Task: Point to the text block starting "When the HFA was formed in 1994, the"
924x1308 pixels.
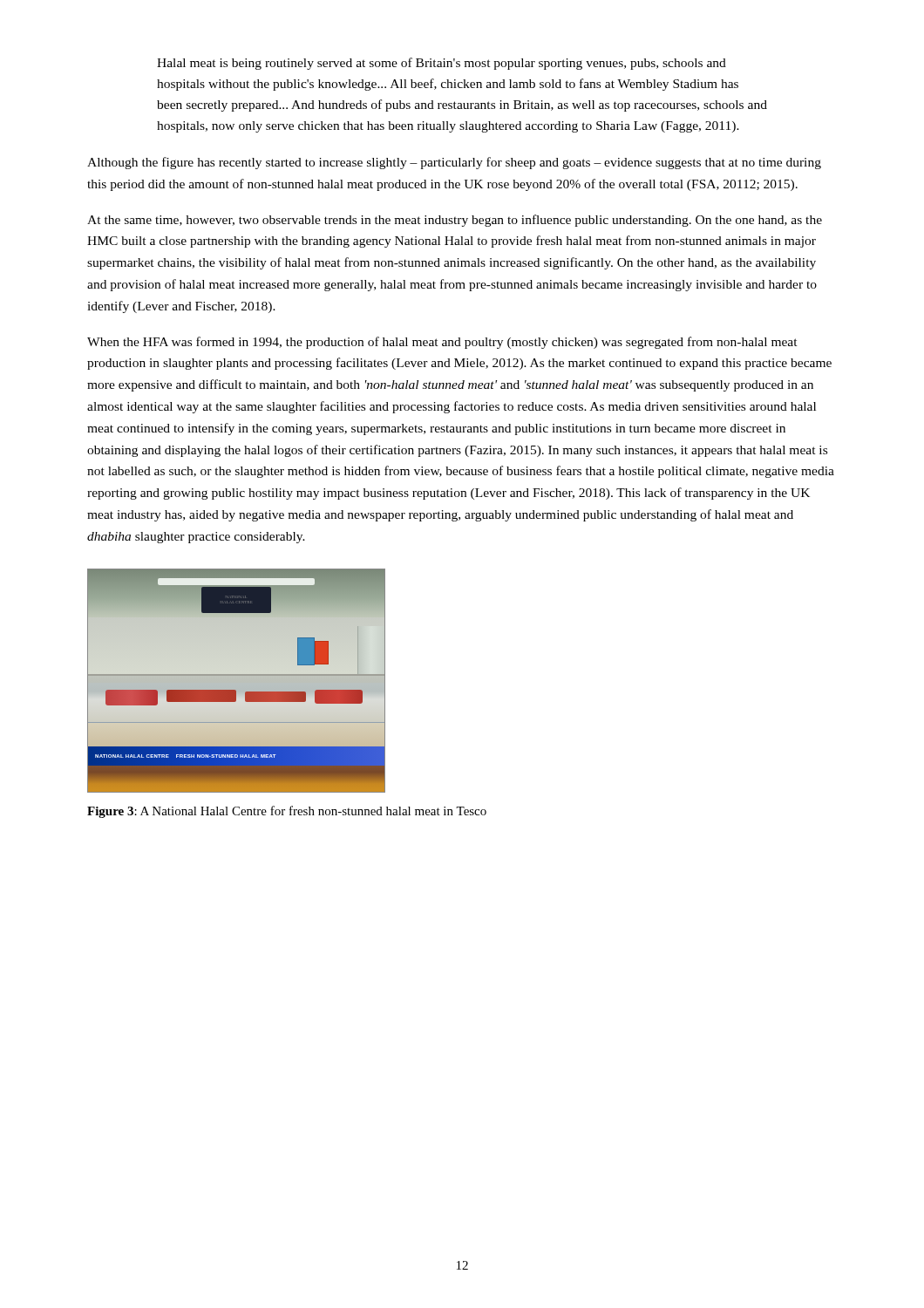Action: pos(461,438)
